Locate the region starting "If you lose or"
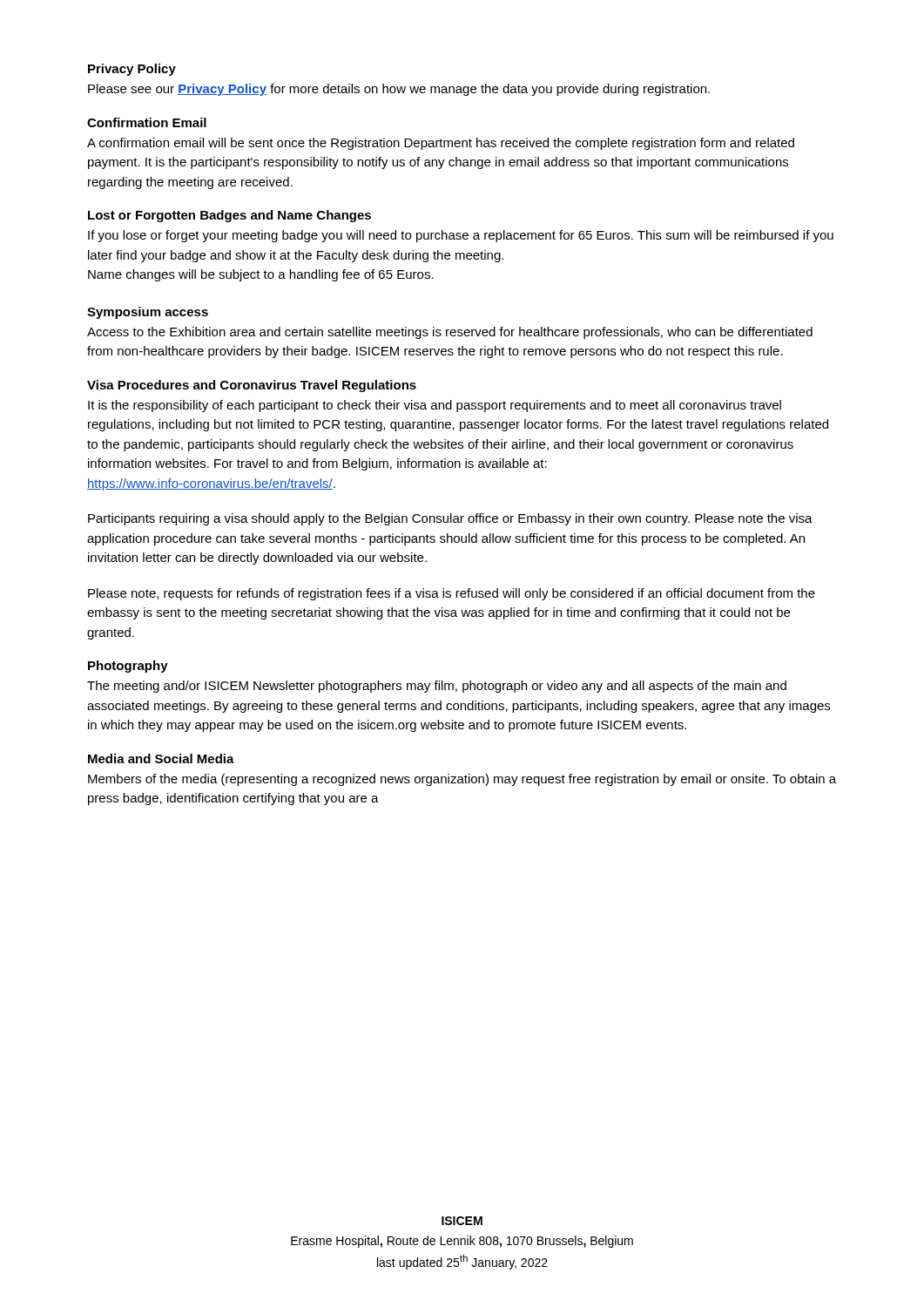The width and height of the screenshot is (924, 1307). [x=461, y=254]
